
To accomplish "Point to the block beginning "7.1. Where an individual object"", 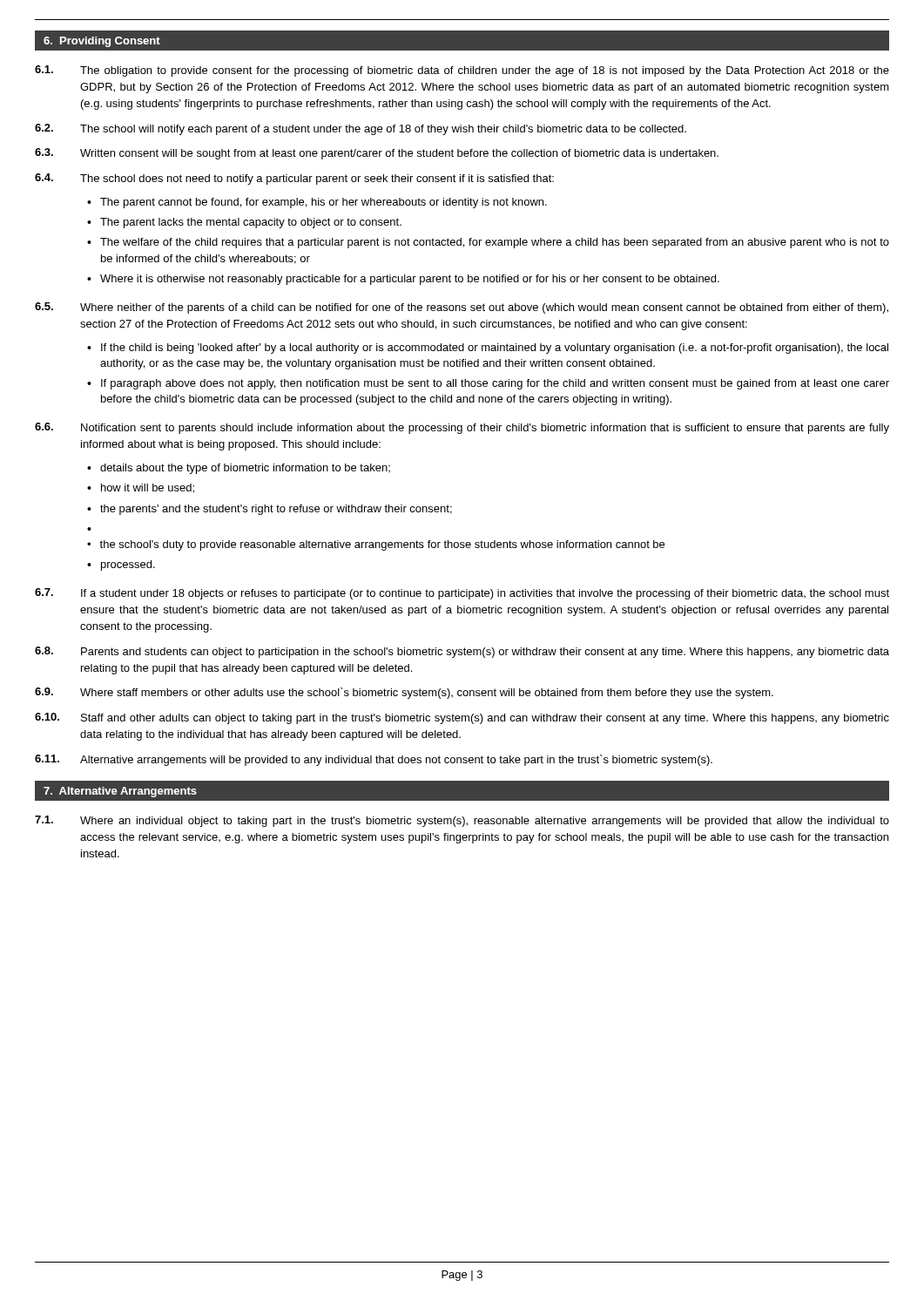I will [x=462, y=837].
